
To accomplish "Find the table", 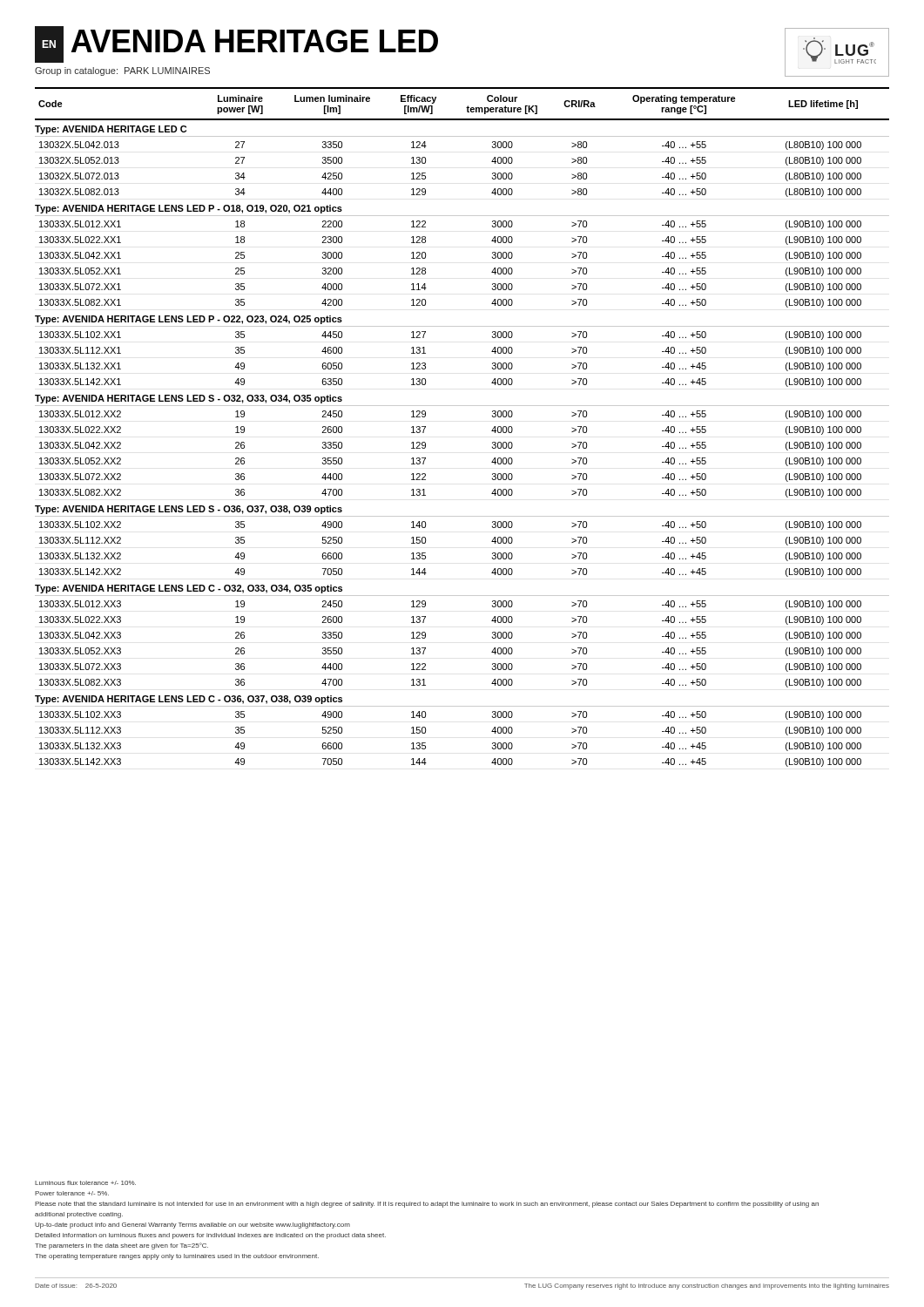I will click(462, 428).
